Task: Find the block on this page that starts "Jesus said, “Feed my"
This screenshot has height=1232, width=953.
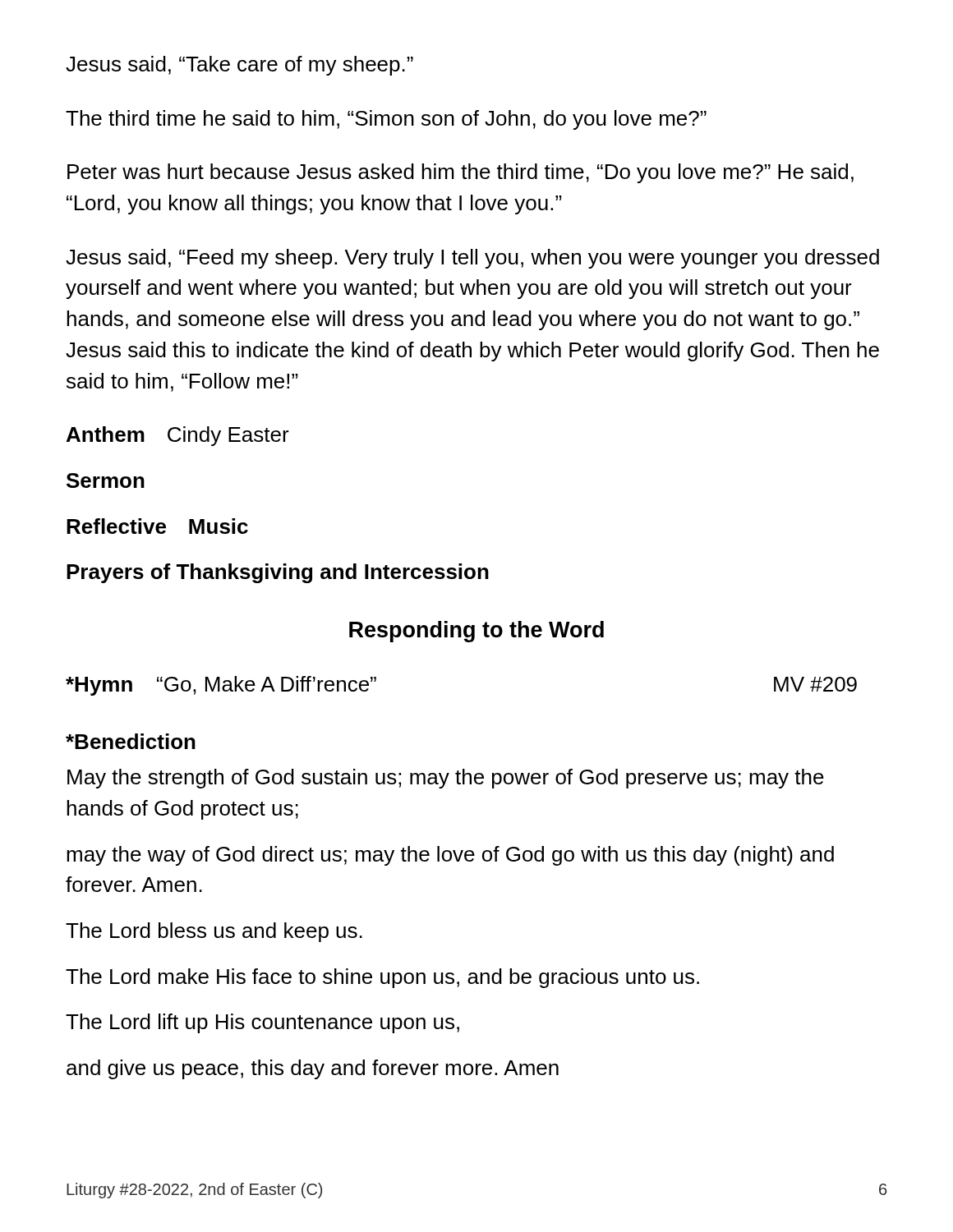Action: pos(473,319)
